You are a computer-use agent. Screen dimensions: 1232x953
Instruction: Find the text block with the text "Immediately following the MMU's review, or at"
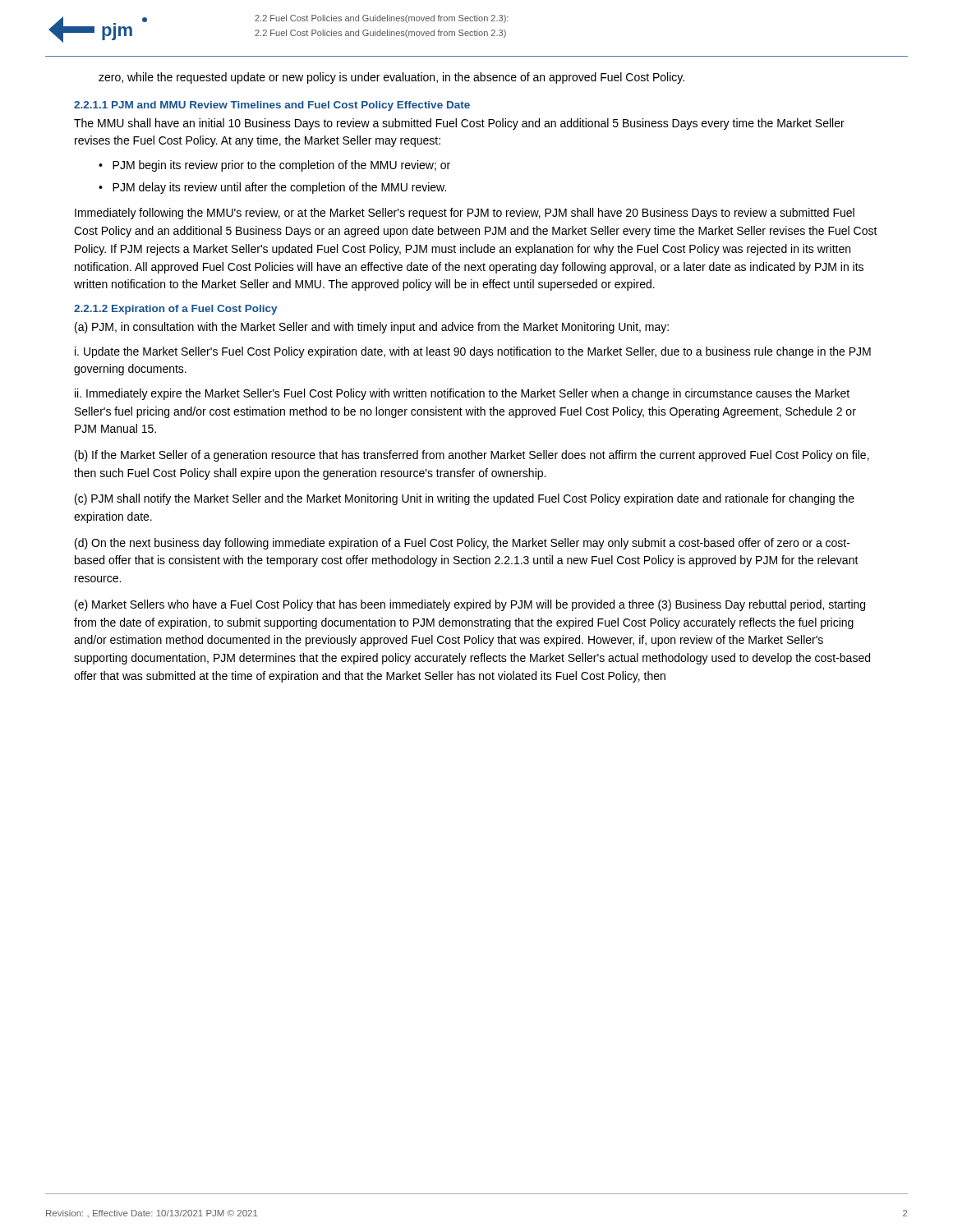pos(475,249)
